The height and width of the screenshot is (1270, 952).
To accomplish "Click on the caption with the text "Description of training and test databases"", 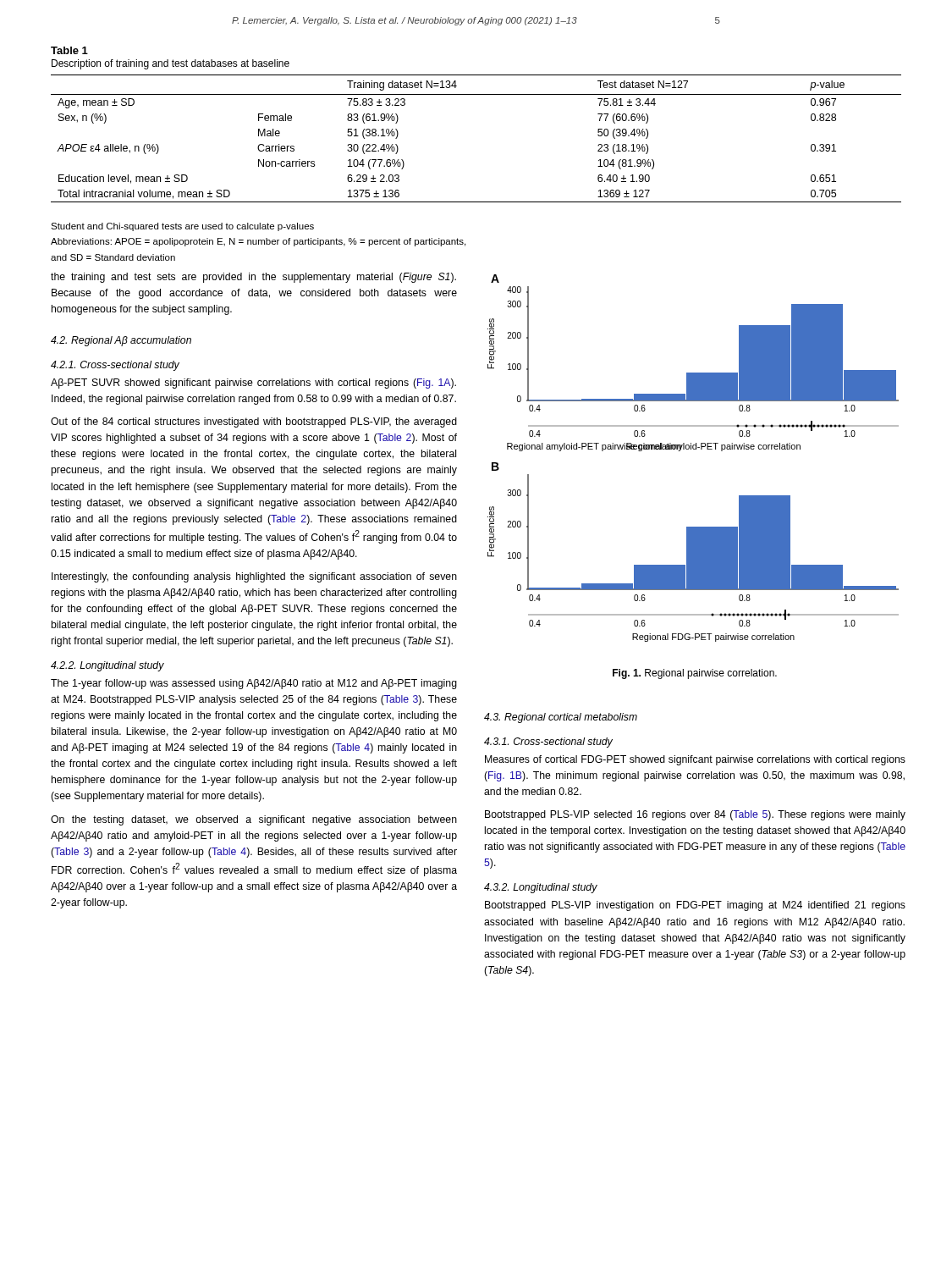I will pos(170,64).
